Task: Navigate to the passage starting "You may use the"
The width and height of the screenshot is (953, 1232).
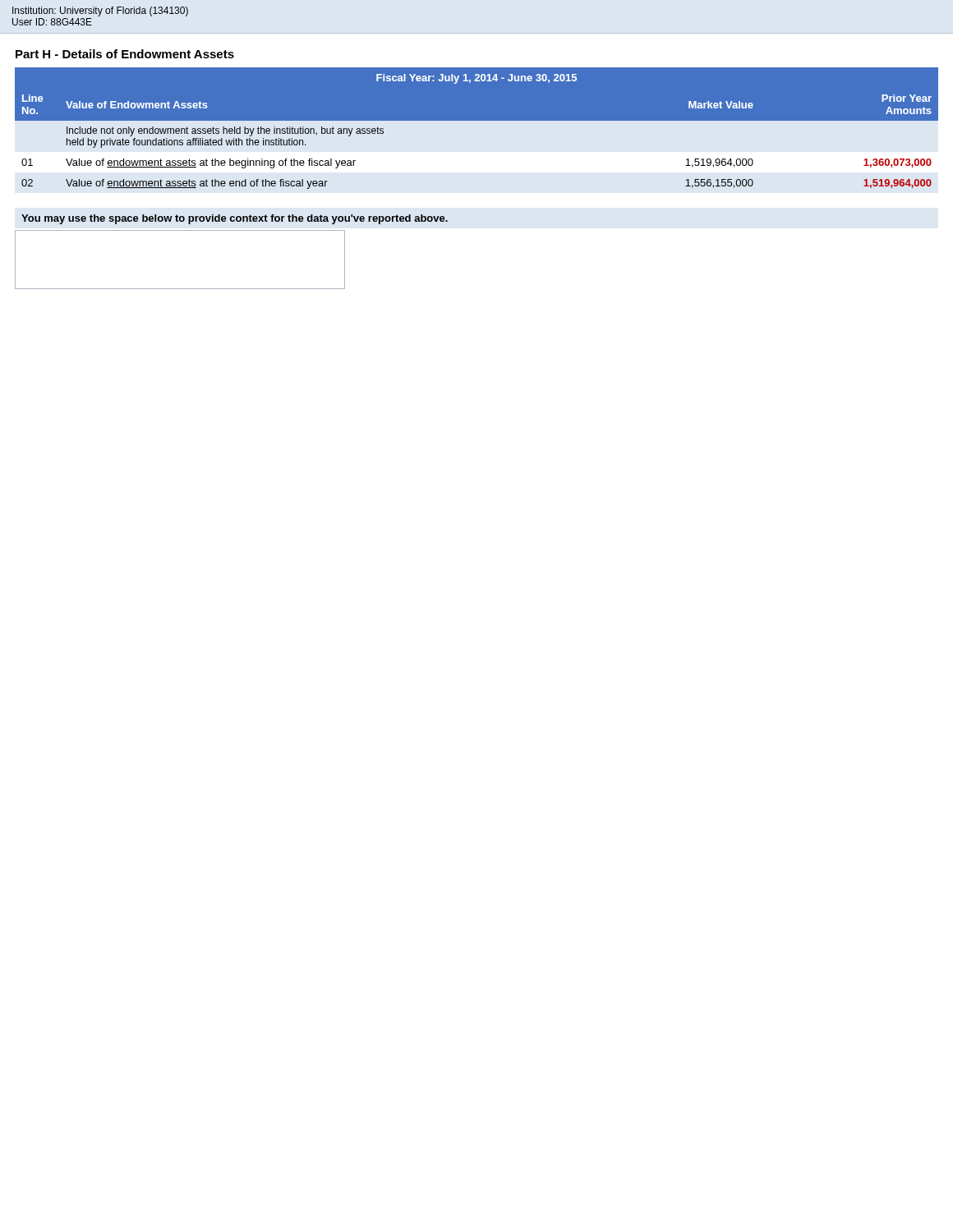Action: (235, 218)
